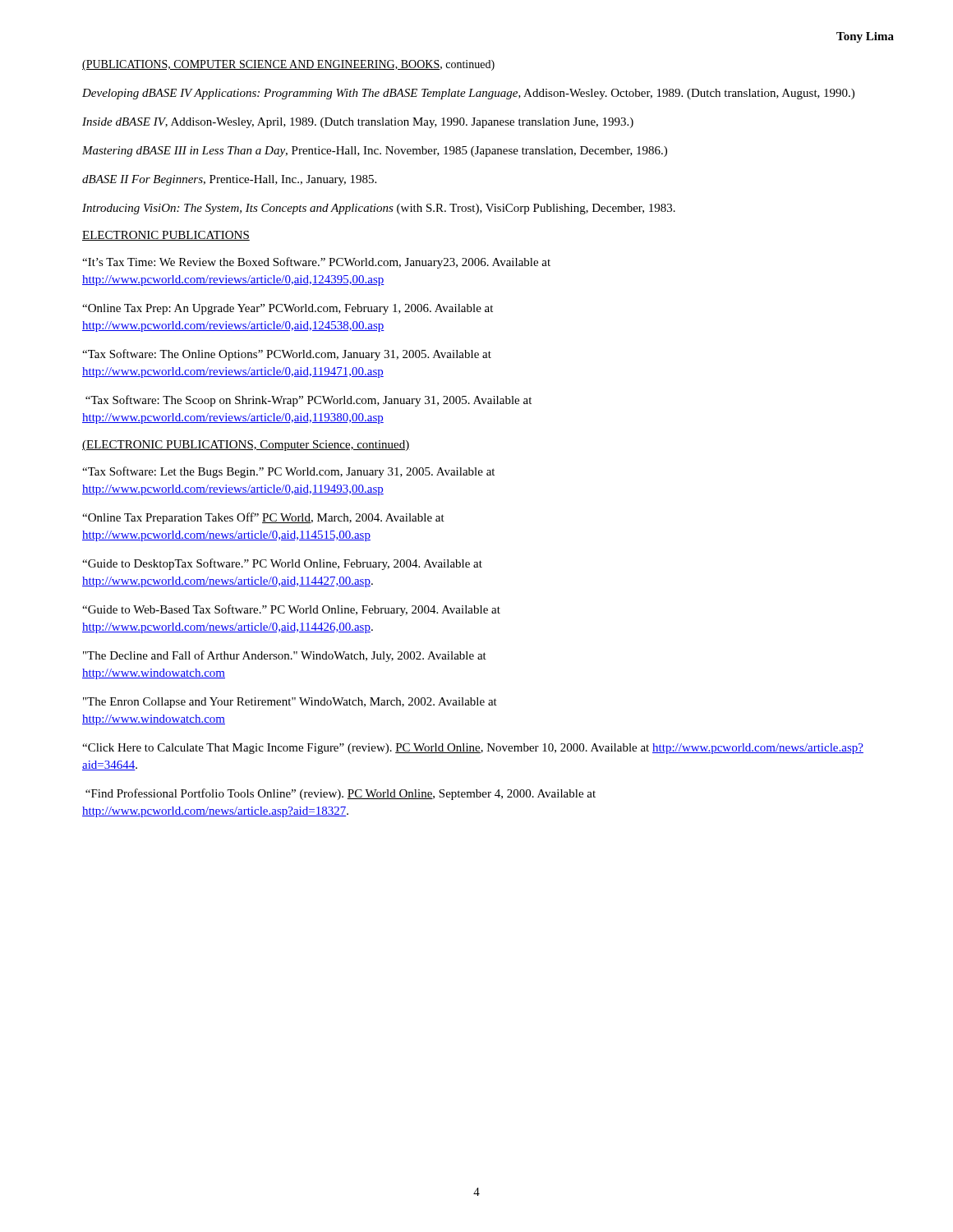This screenshot has height=1232, width=953.
Task: Locate the section header that says "(PUBLICATIONS, COMPUTER SCIENCE AND ENGINEERING,"
Action: pos(288,64)
